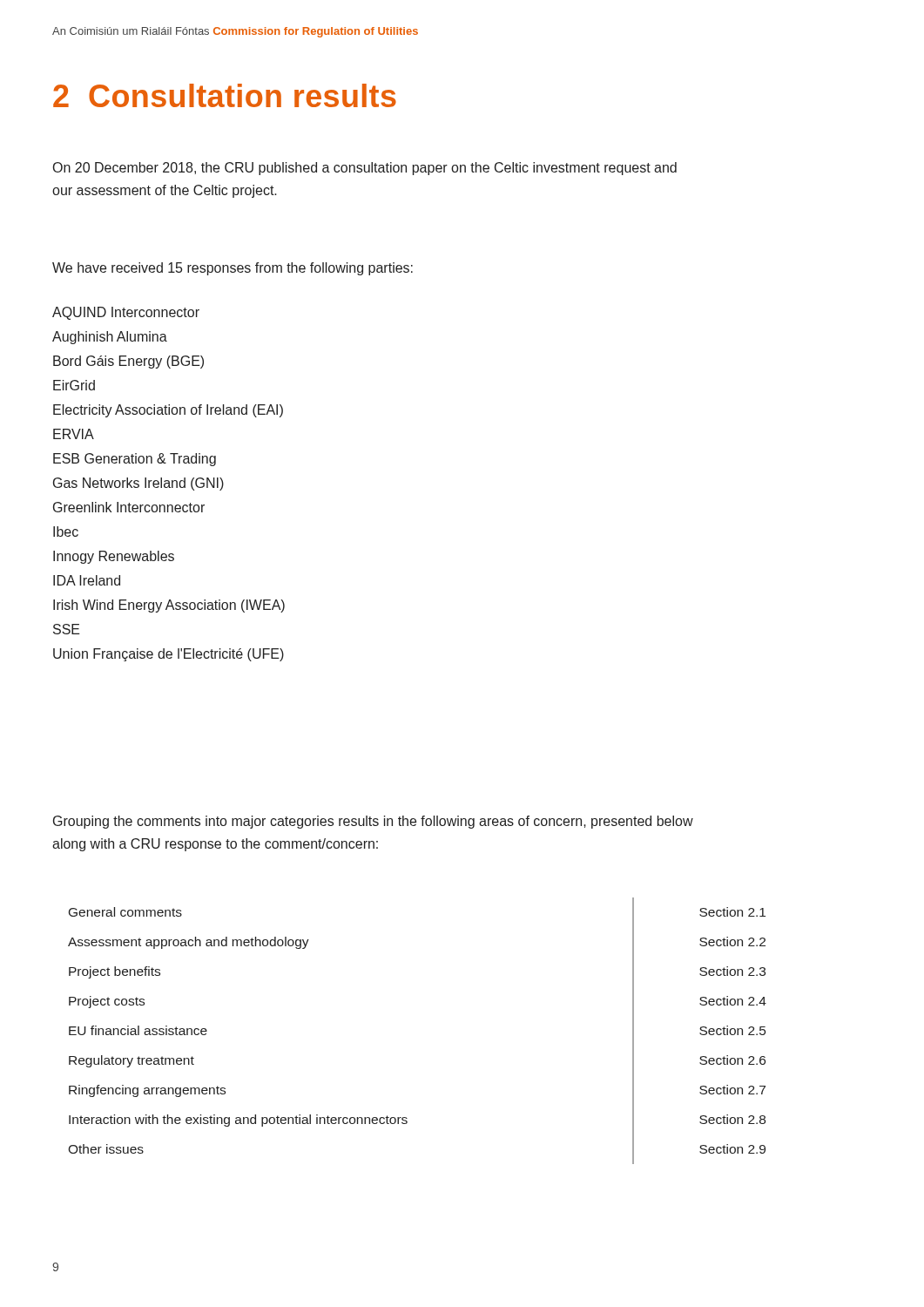Click where it says "AQUIND Interconnector"
924x1307 pixels.
click(126, 312)
